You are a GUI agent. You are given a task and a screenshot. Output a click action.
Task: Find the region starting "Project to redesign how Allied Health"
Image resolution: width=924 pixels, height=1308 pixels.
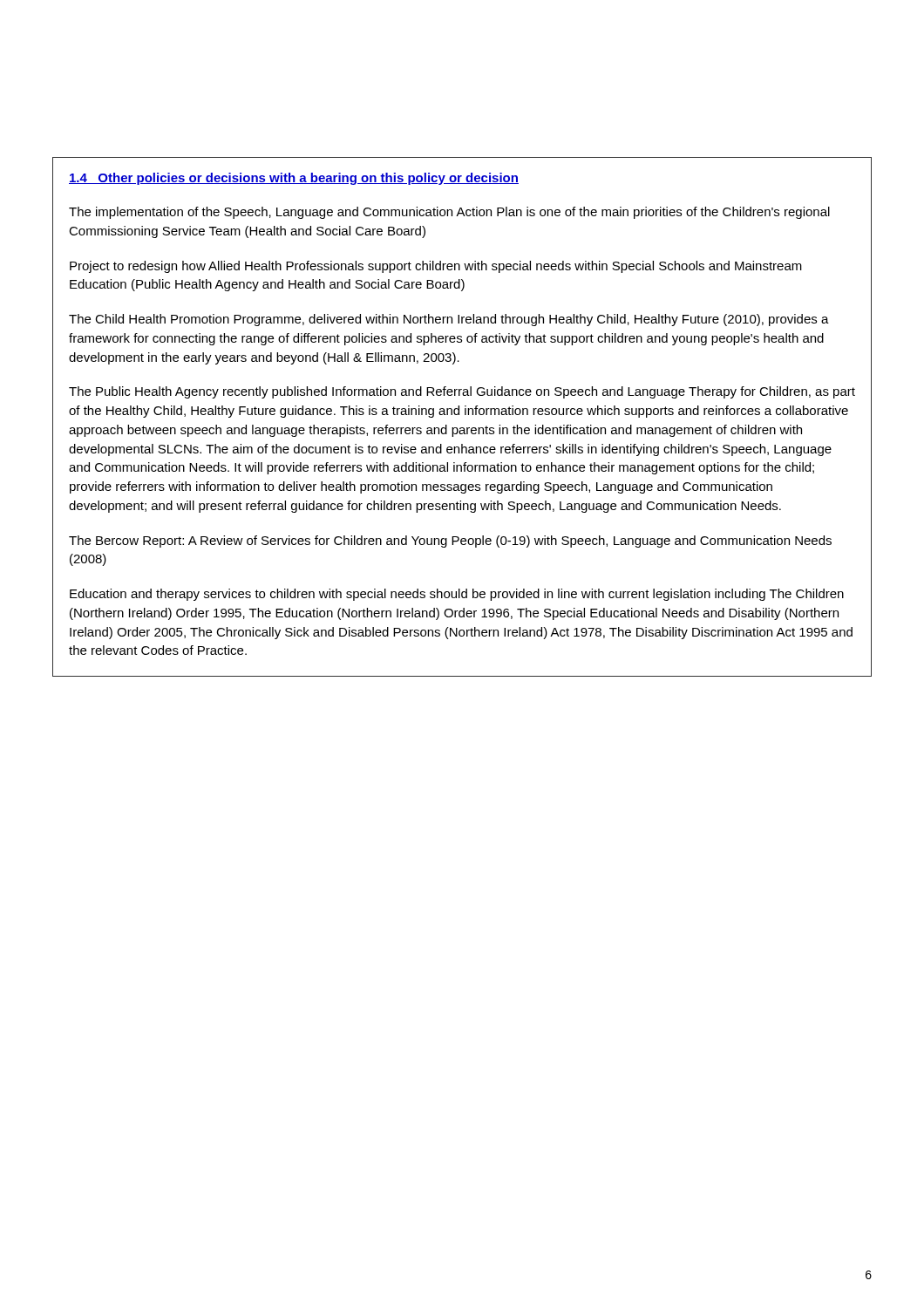pyautogui.click(x=436, y=275)
